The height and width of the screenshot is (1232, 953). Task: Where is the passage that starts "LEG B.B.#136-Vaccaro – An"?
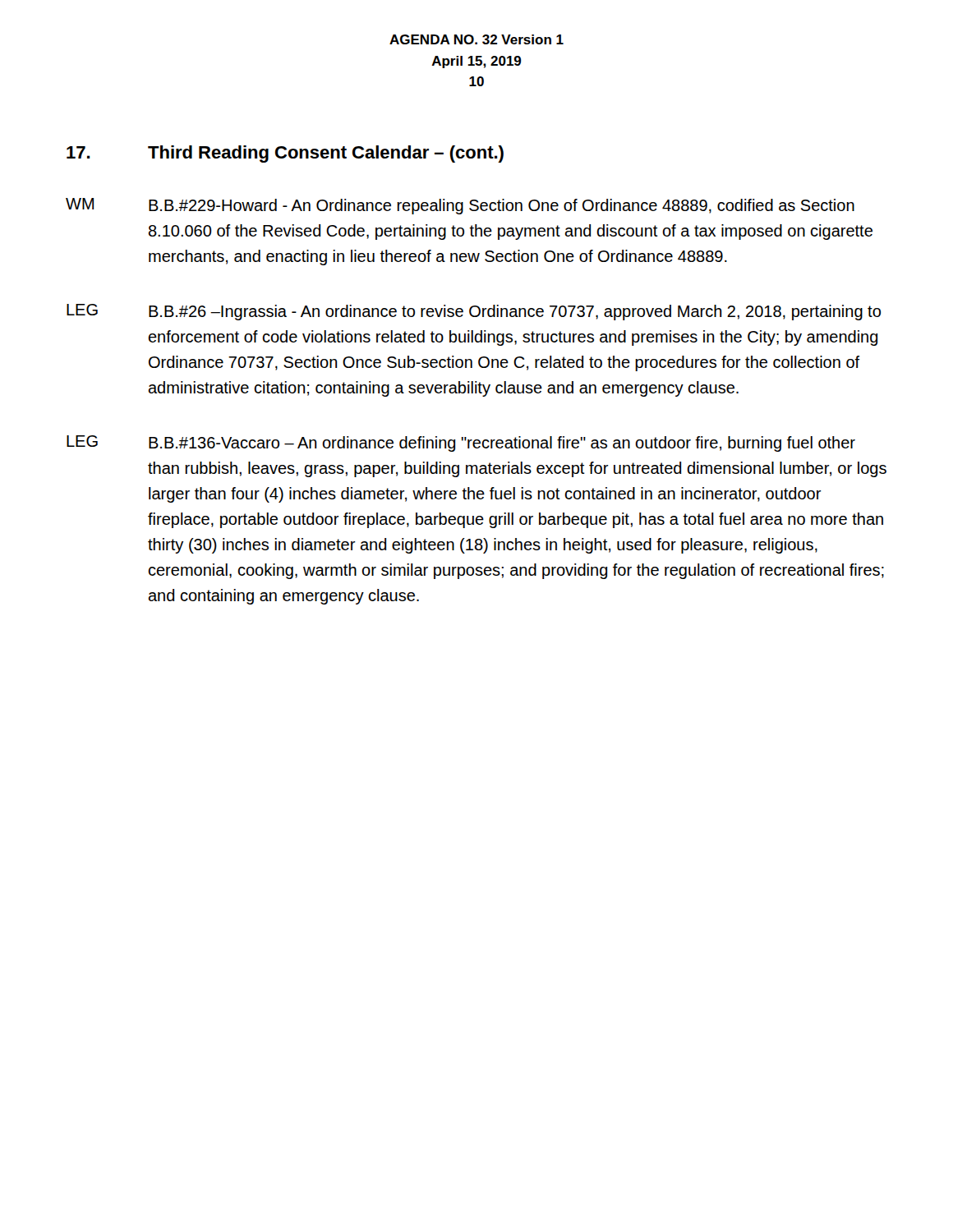click(x=476, y=519)
